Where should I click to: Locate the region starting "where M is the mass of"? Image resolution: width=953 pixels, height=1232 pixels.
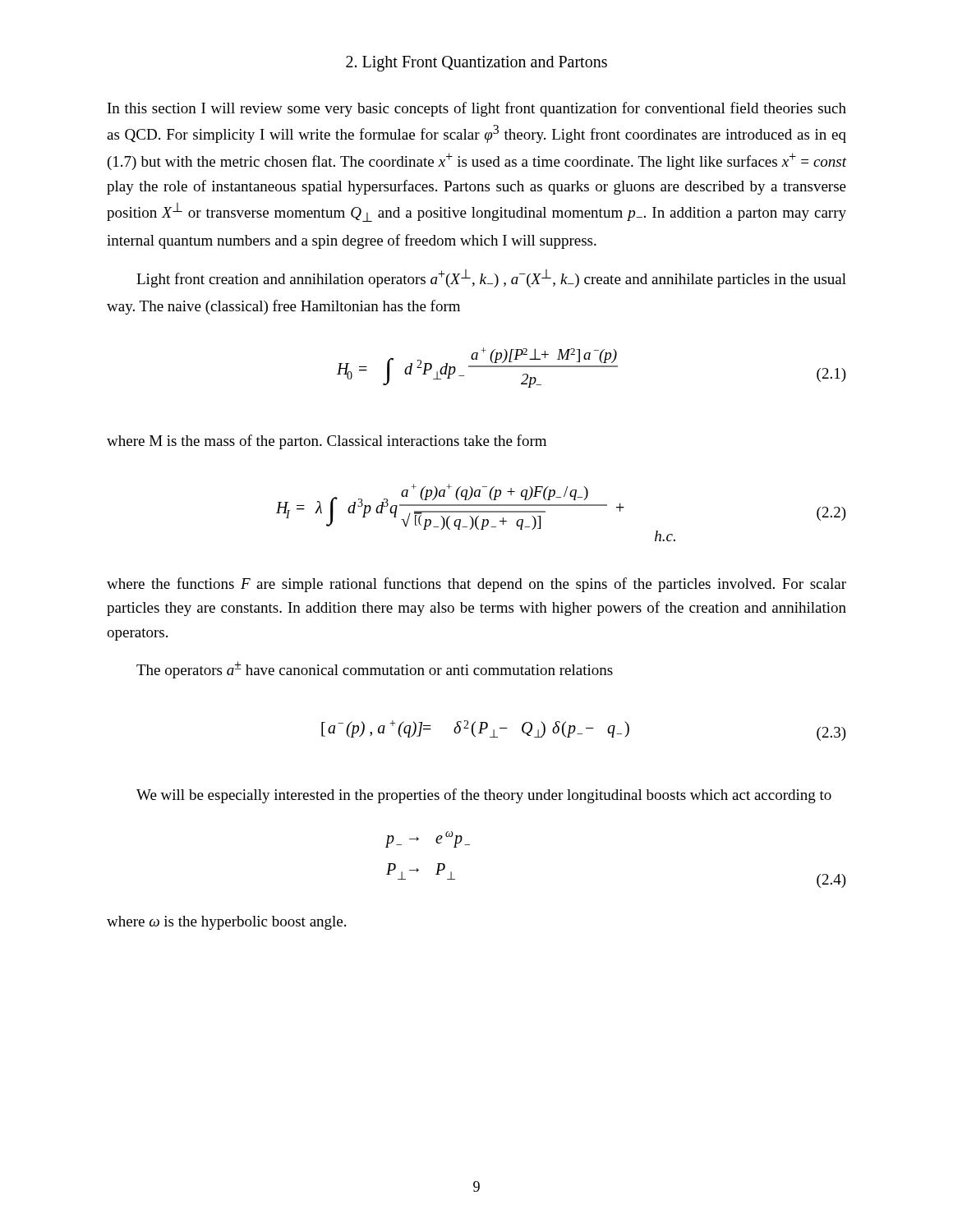pos(327,441)
